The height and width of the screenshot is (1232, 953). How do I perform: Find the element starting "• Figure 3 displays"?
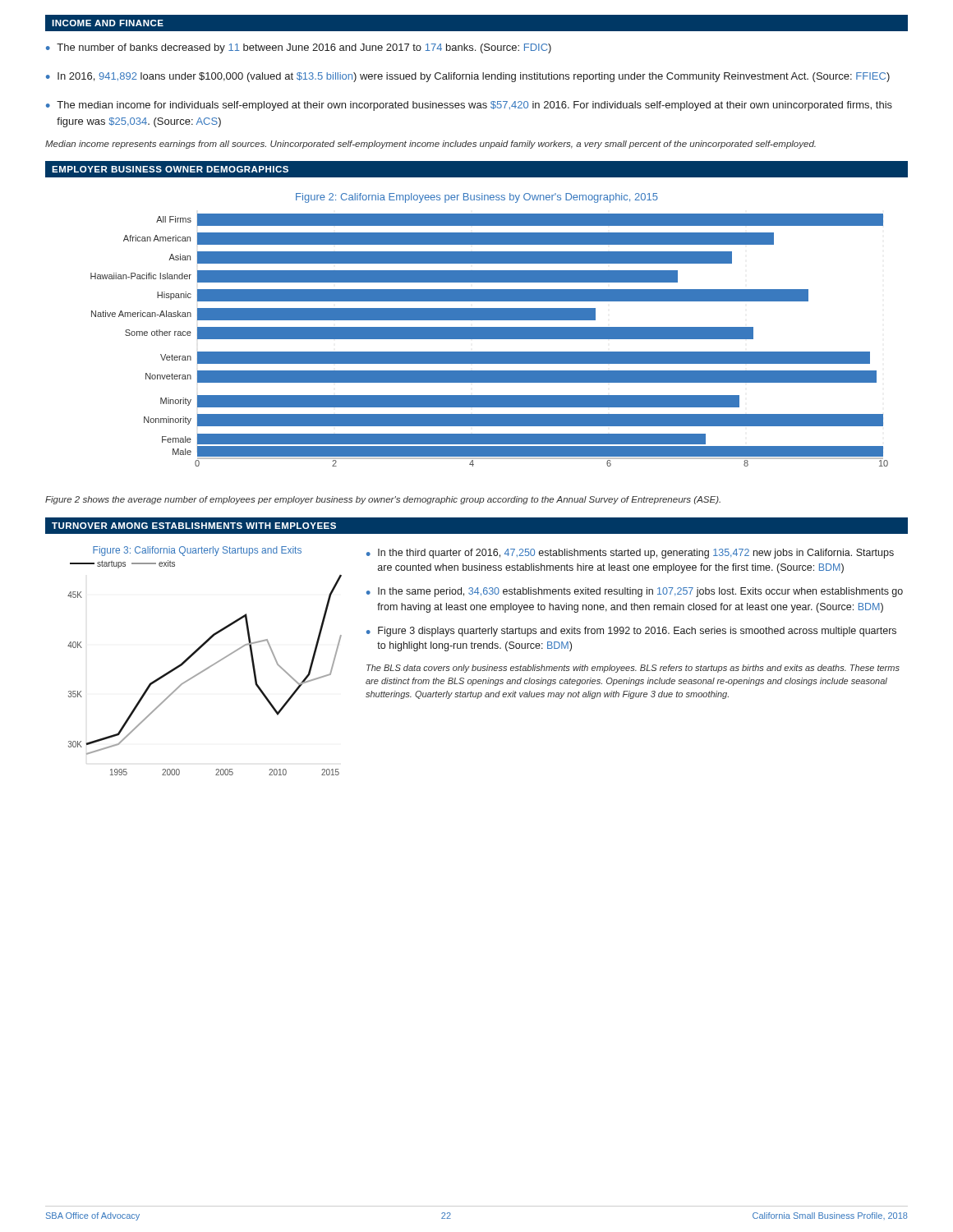(x=637, y=638)
